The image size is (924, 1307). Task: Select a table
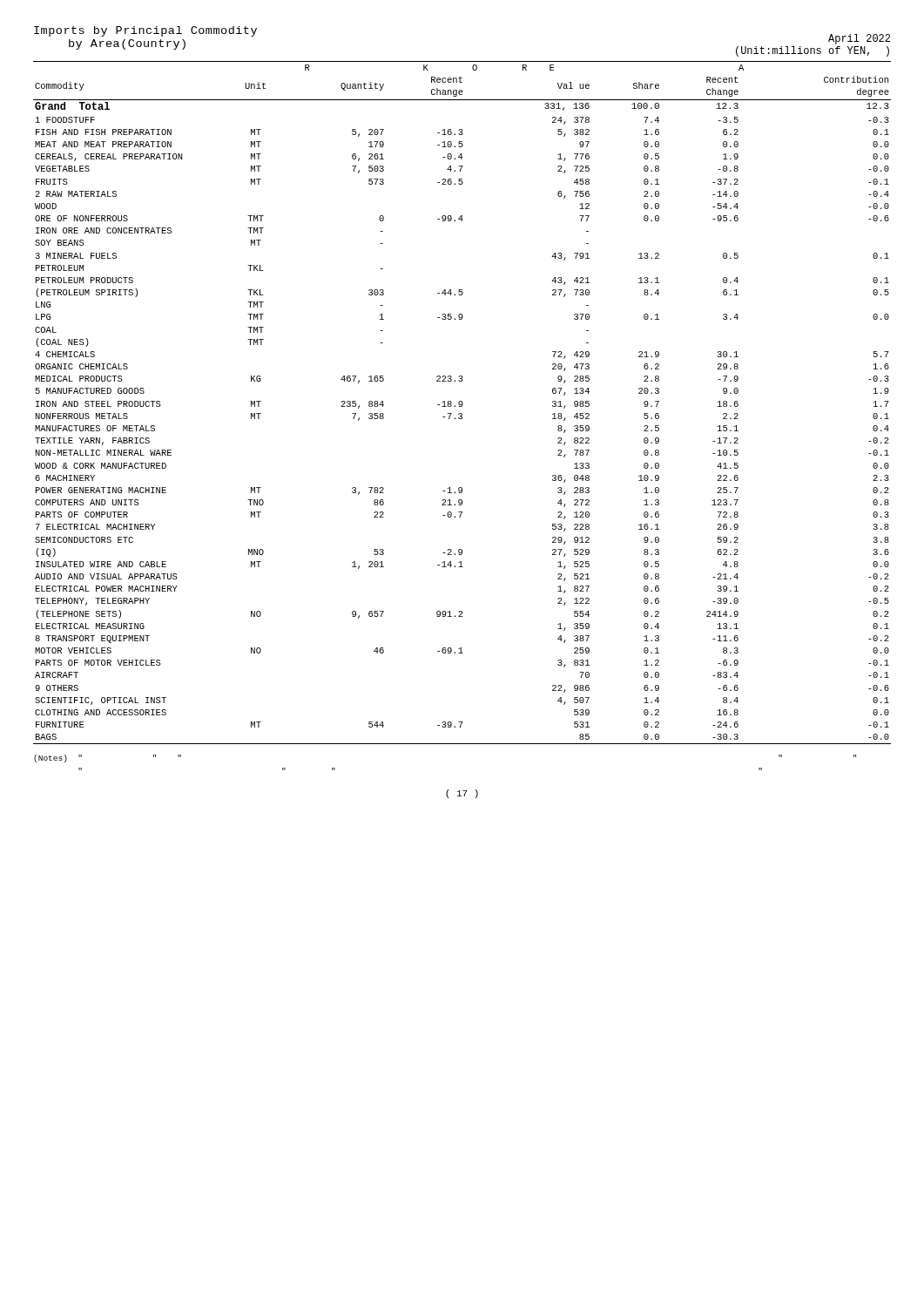462,403
